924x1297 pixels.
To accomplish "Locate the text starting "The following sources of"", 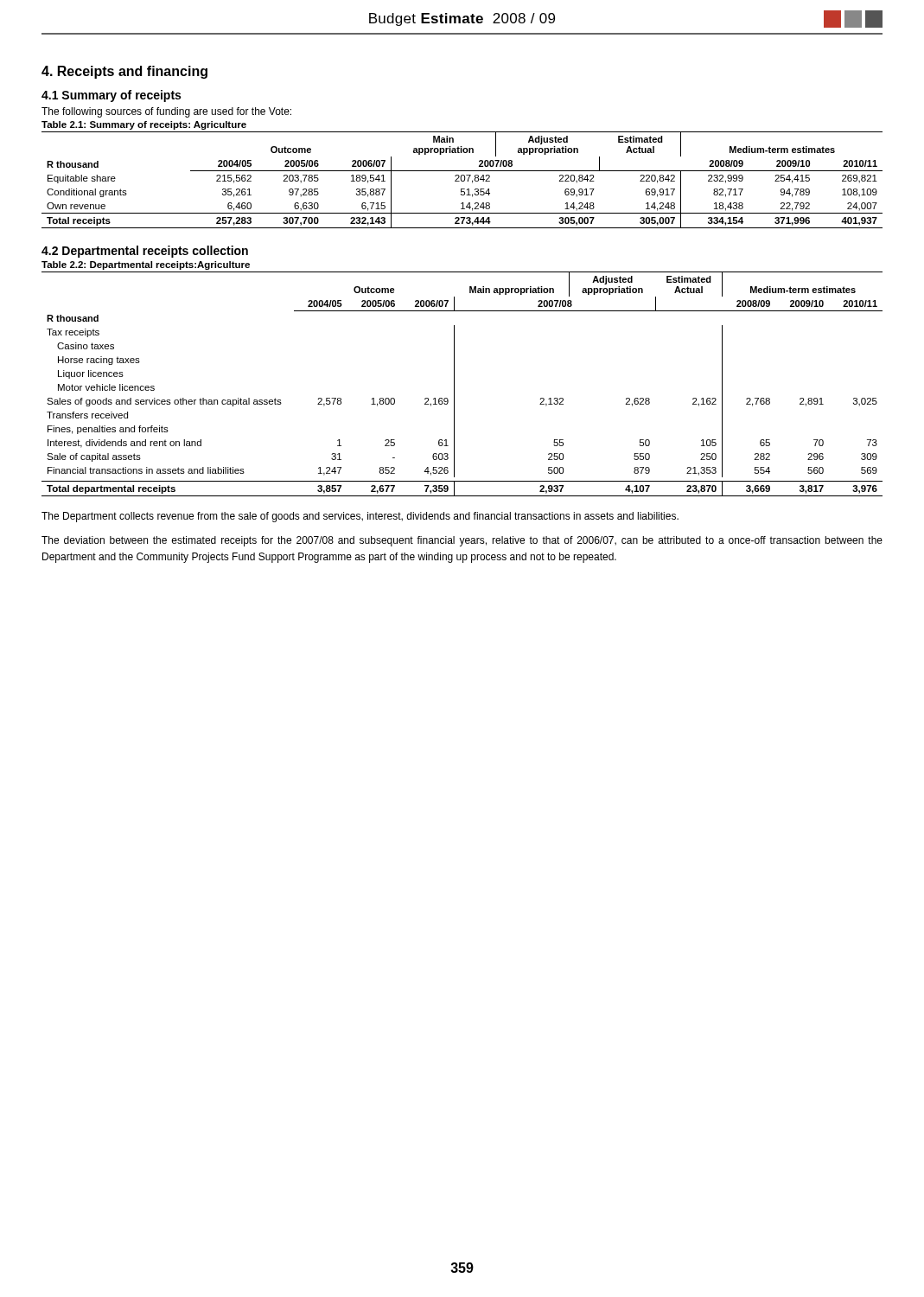I will 167,112.
